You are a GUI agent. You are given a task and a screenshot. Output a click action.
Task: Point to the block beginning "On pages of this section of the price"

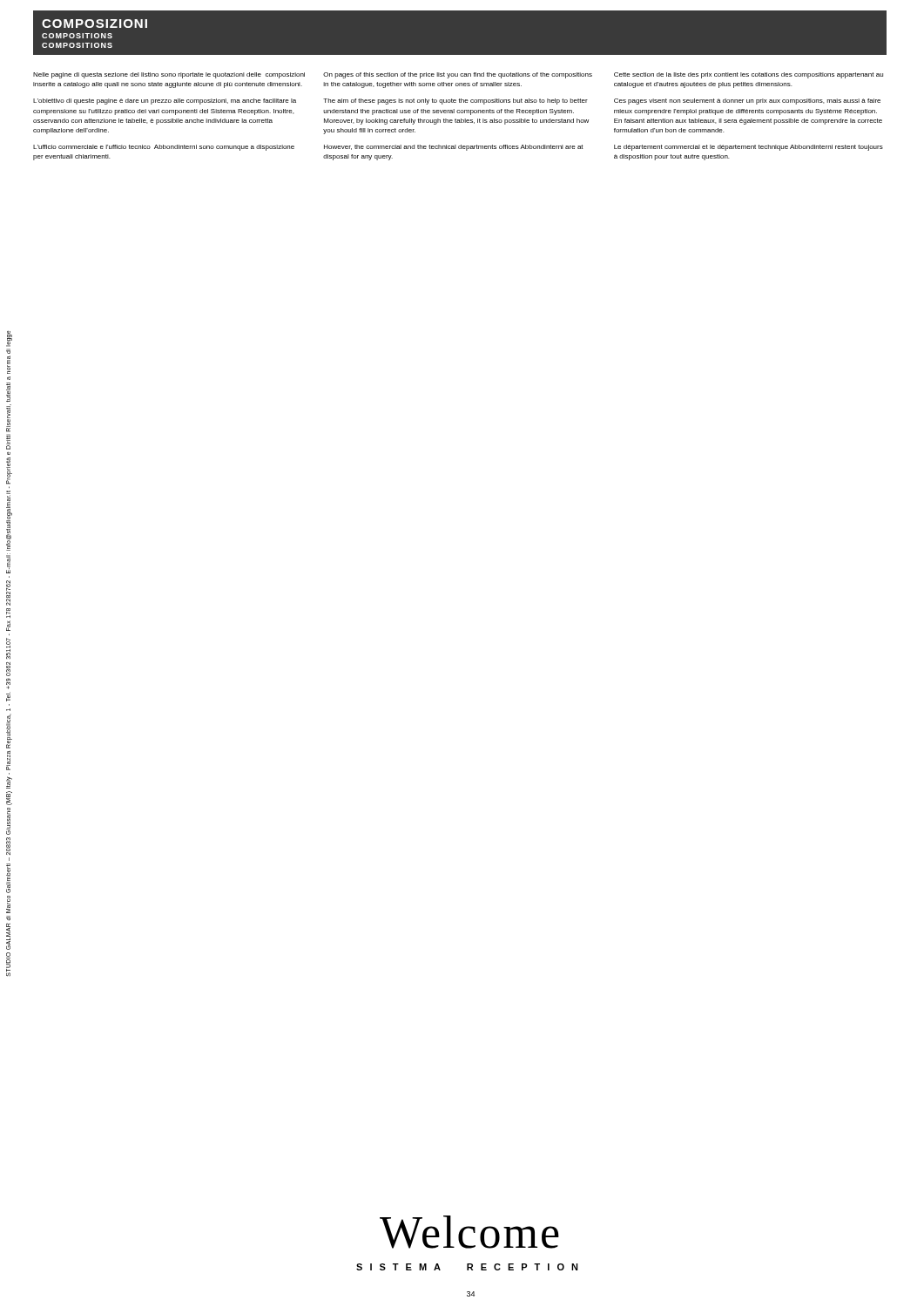pyautogui.click(x=460, y=116)
